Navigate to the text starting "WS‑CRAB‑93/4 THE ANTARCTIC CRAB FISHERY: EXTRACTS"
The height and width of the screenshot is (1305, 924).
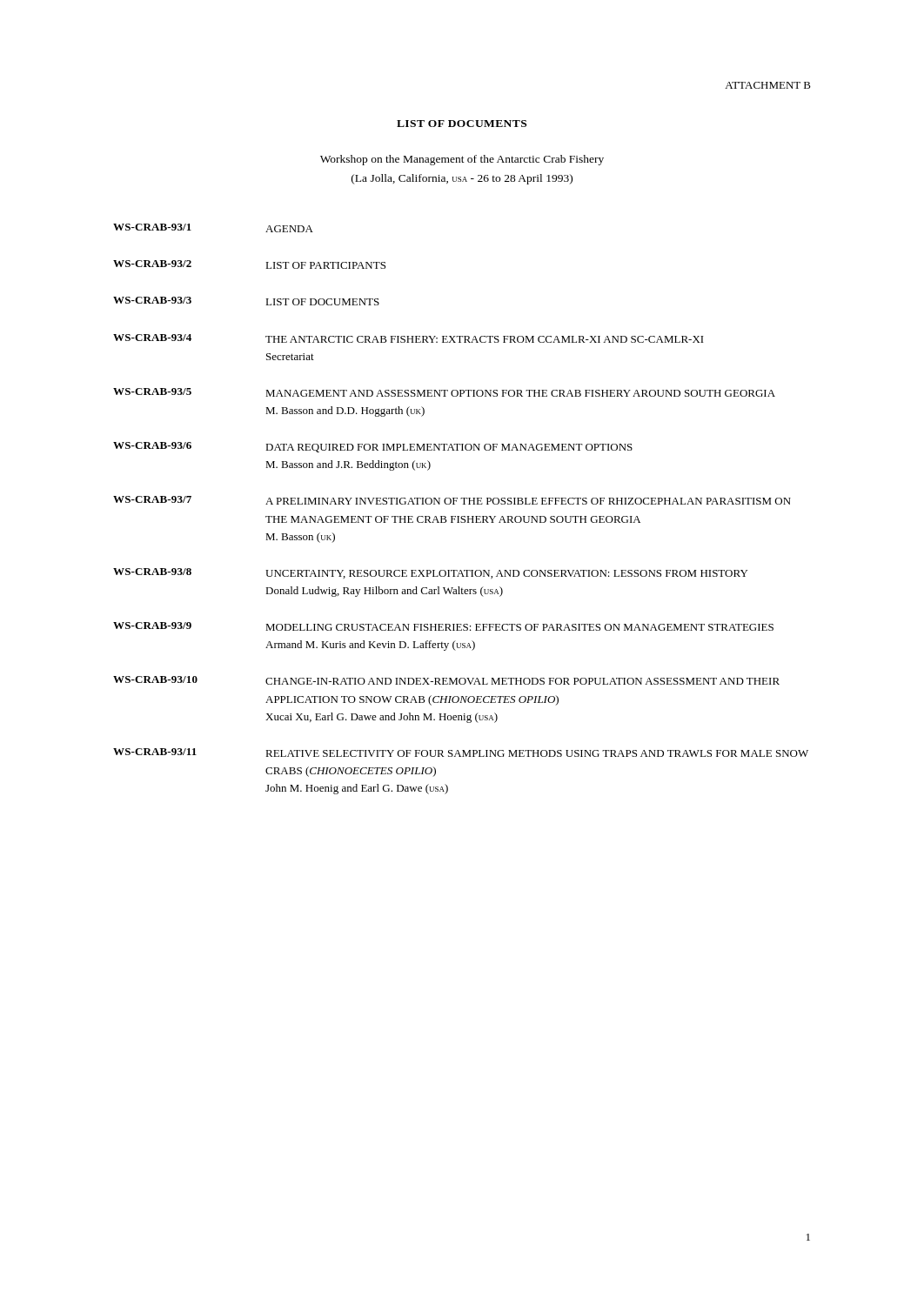462,348
